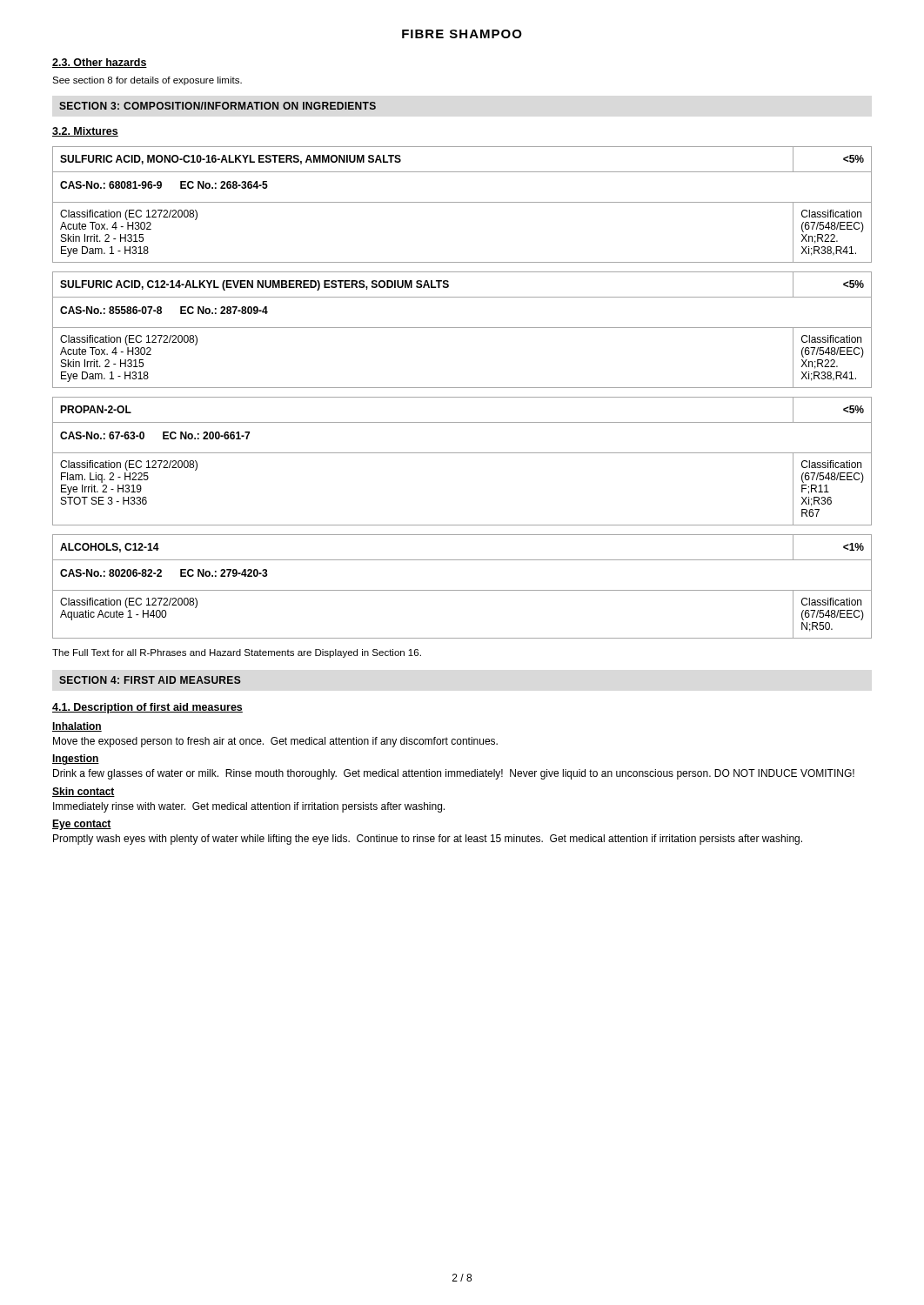The width and height of the screenshot is (924, 1305).
Task: Select the table that reads "SULFURIC ACID, C12-14-ALKYL (EVEN NUMBERED)"
Action: [x=462, y=330]
